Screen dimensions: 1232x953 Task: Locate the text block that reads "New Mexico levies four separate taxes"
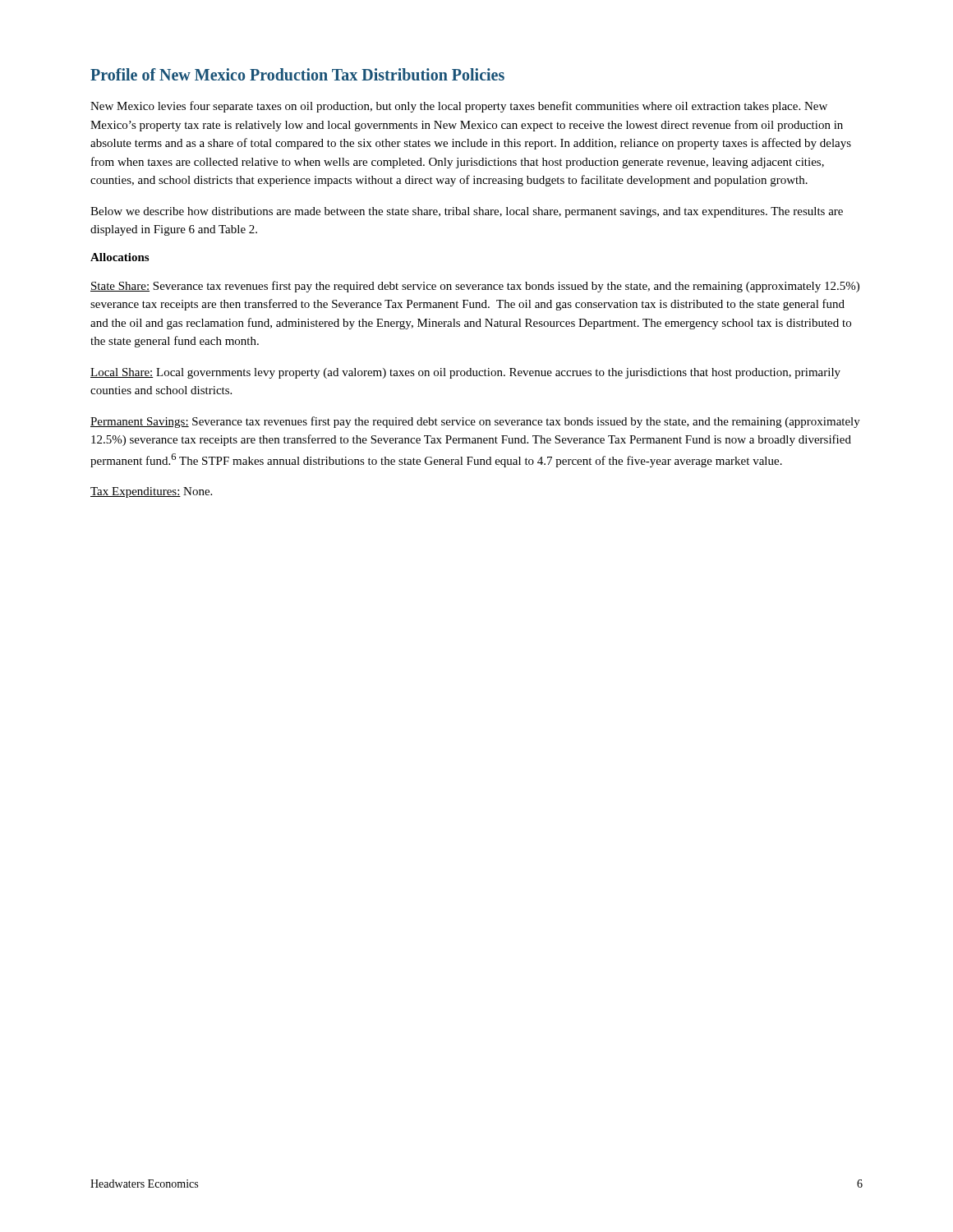coord(476,143)
